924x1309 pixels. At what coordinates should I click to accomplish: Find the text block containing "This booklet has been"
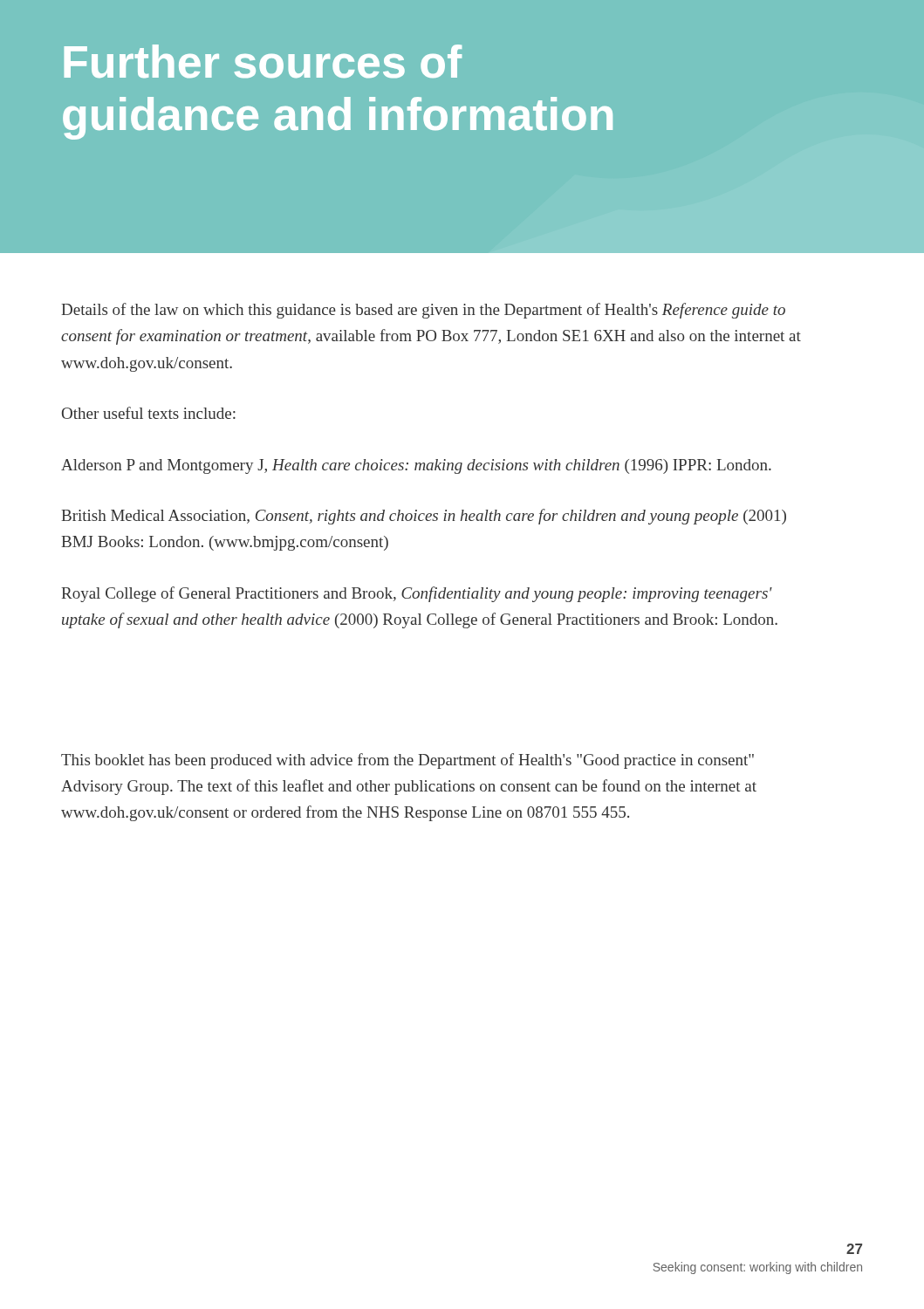(x=432, y=786)
